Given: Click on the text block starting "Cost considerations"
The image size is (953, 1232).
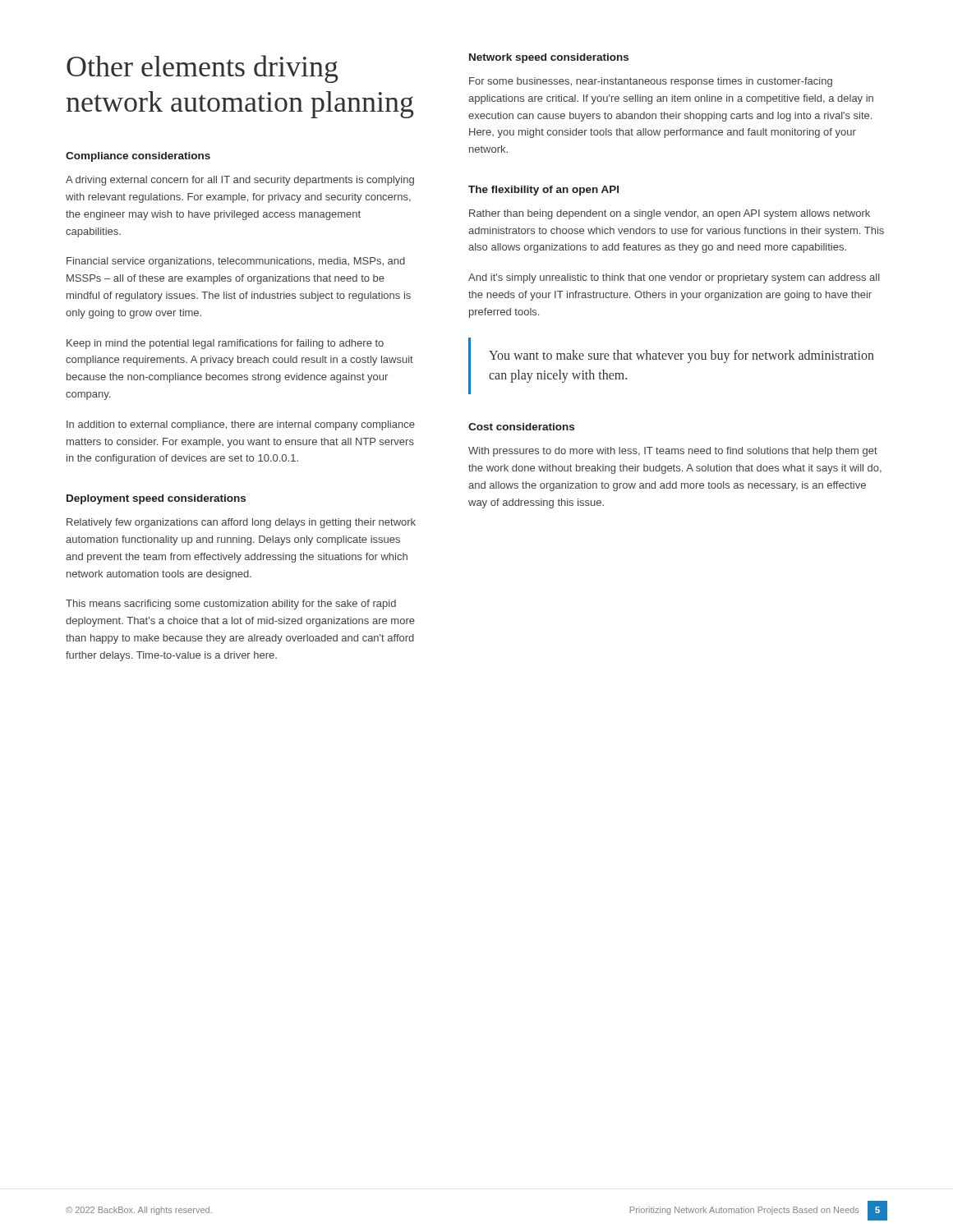Looking at the screenshot, I should [x=522, y=427].
